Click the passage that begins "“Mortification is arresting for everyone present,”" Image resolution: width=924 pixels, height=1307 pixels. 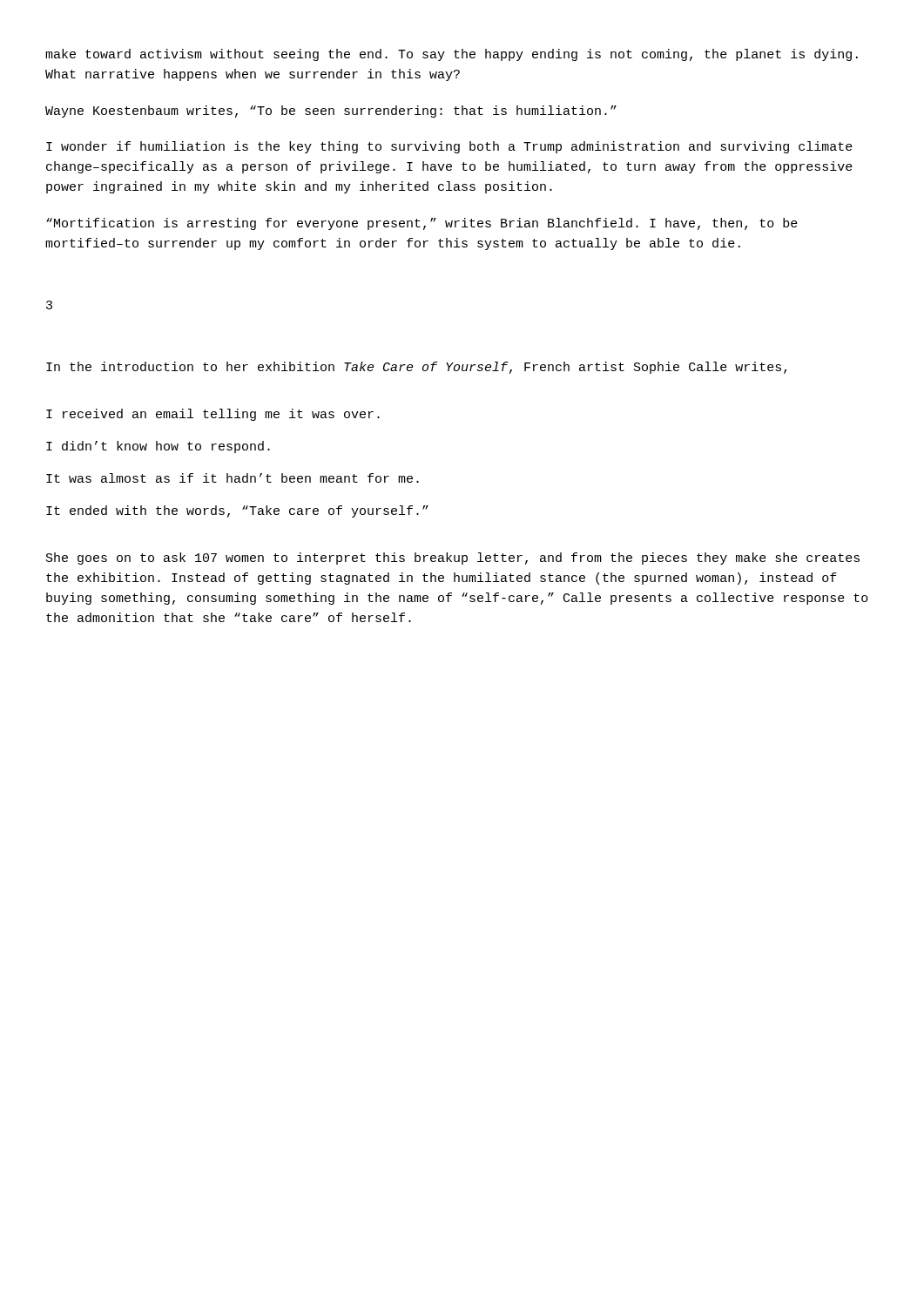[422, 234]
